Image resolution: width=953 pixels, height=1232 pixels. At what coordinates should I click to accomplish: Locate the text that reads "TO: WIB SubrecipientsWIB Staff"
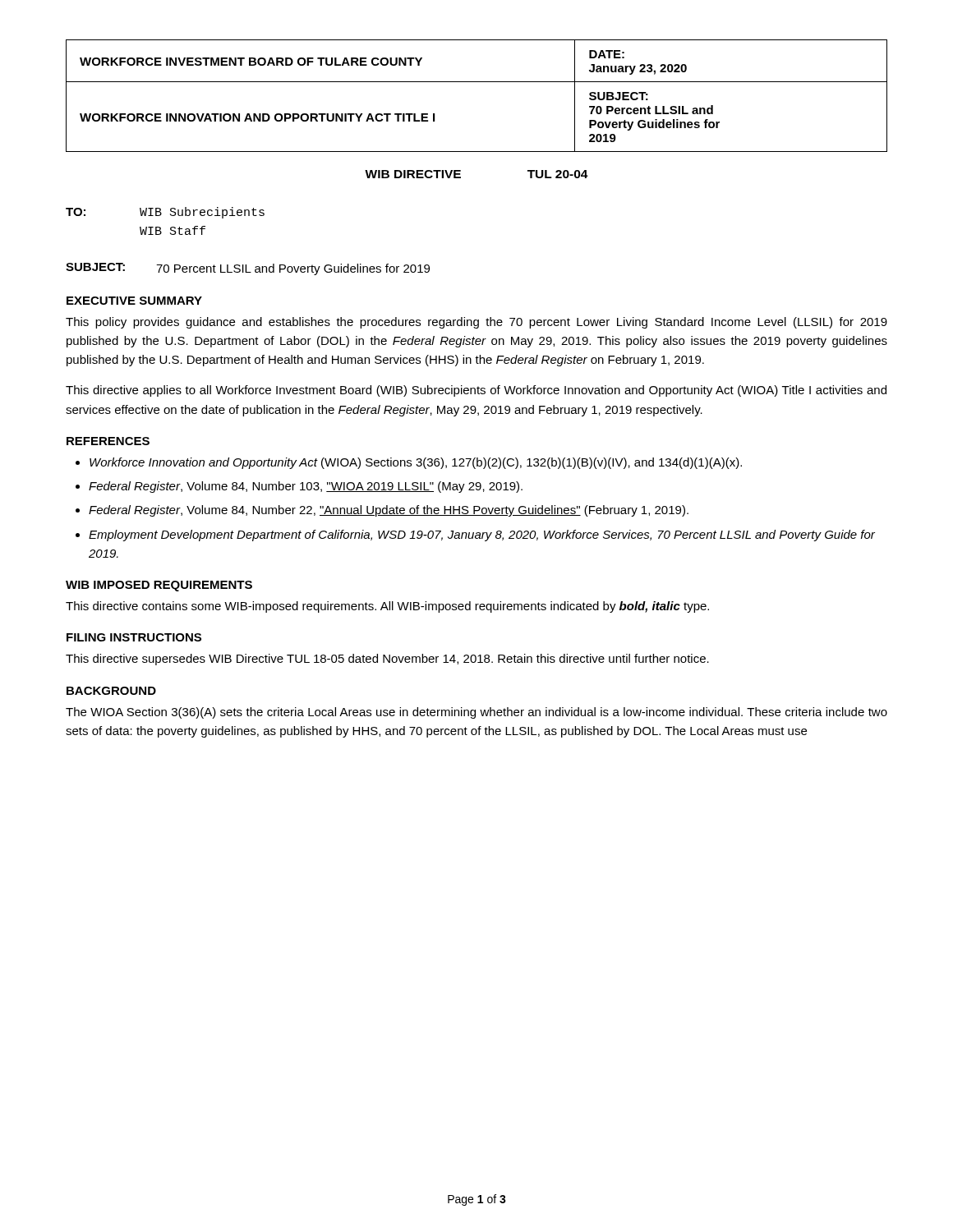click(166, 223)
